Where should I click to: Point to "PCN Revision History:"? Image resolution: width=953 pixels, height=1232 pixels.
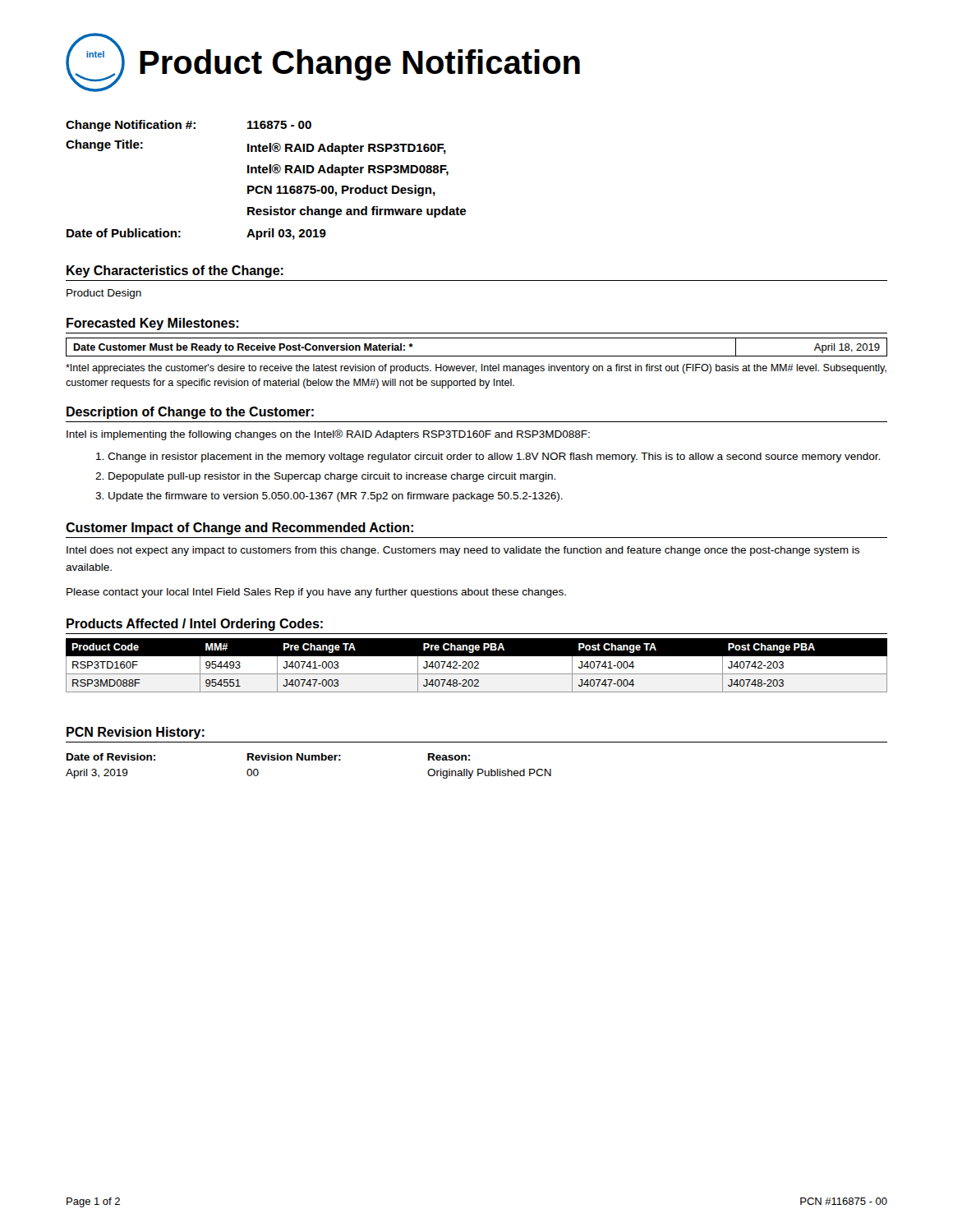click(136, 732)
